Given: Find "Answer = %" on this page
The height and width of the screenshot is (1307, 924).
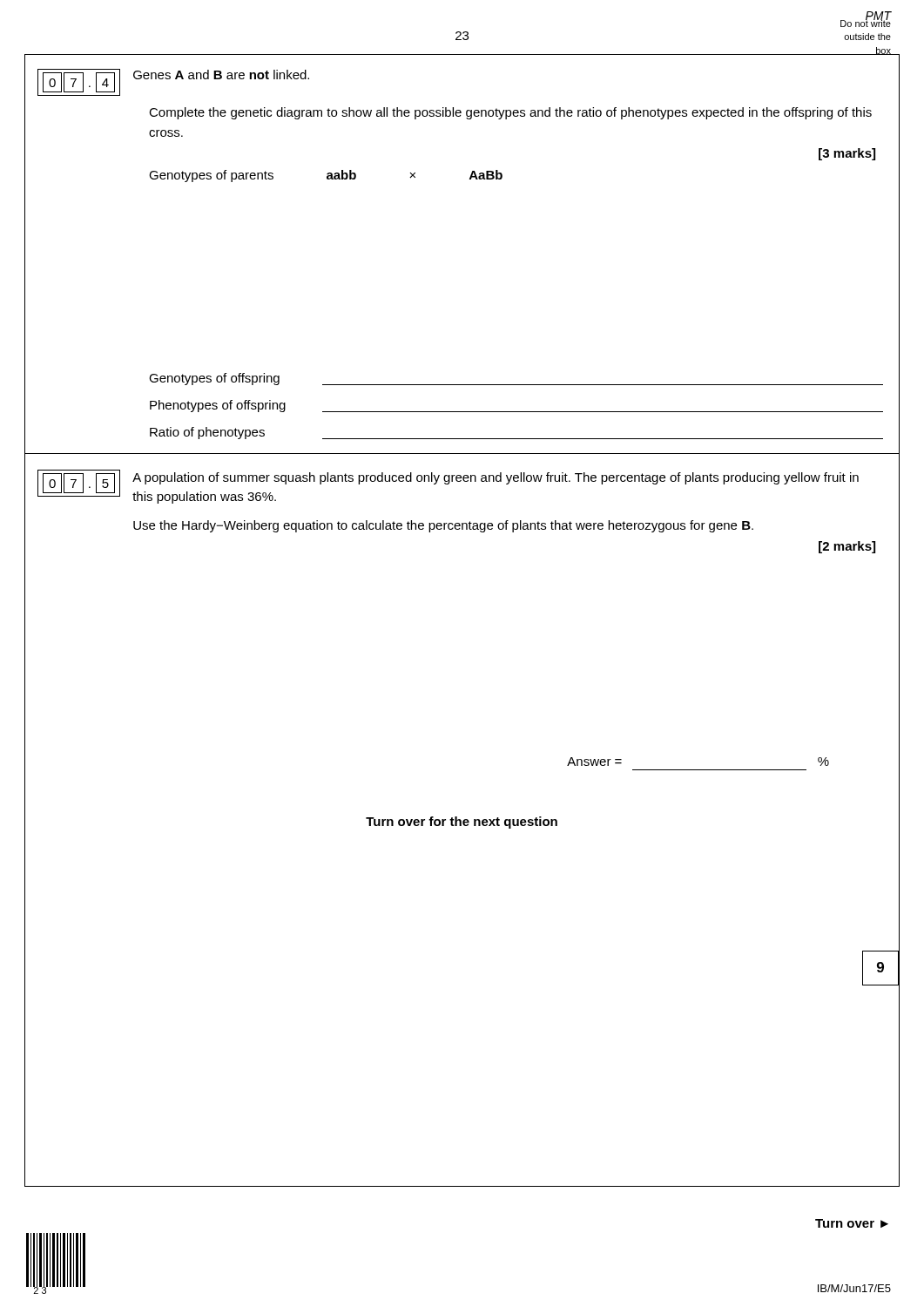Looking at the screenshot, I should coord(698,761).
